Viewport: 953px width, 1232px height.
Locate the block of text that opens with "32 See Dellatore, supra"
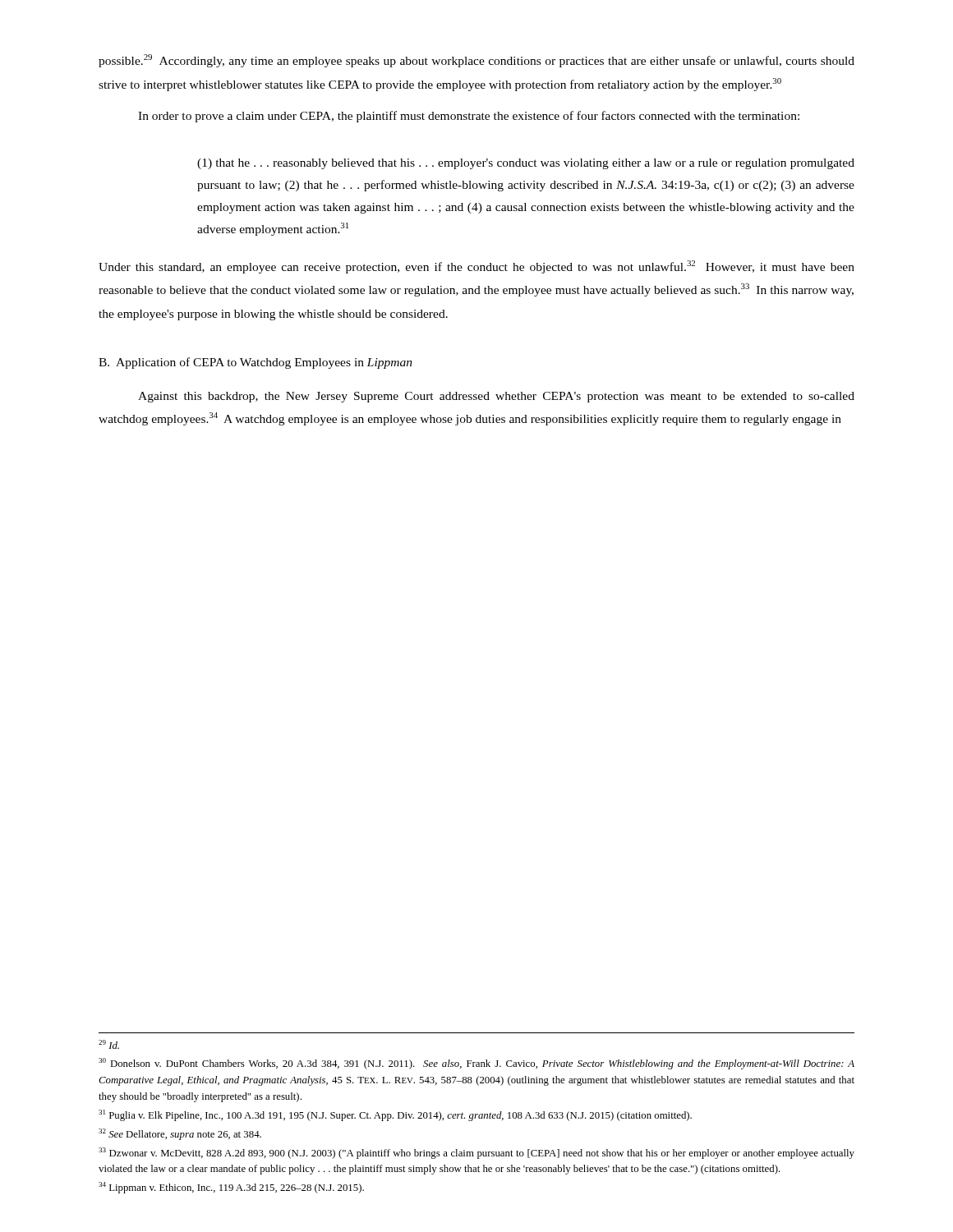tap(180, 1134)
